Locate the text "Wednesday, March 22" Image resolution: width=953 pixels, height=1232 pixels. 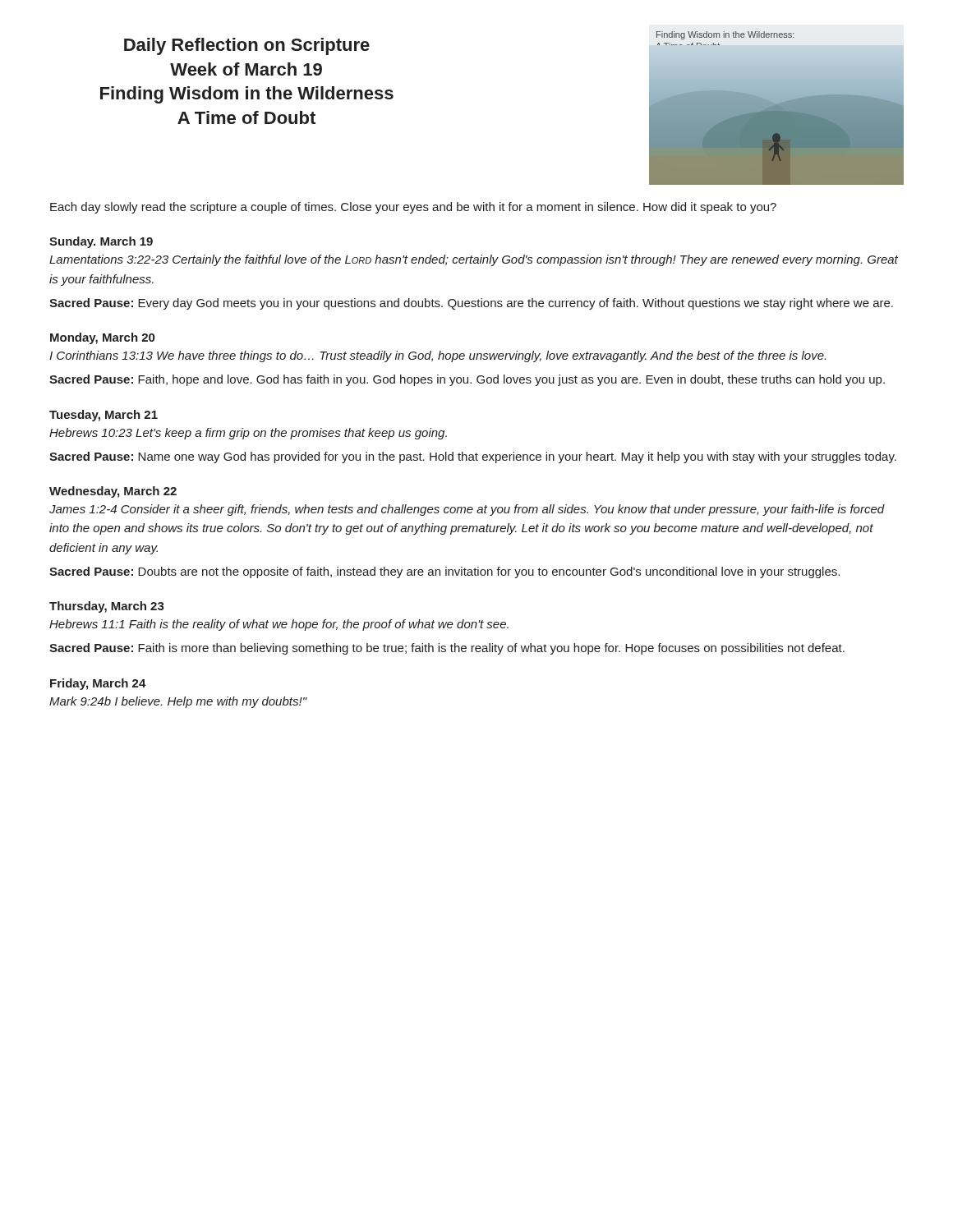(113, 491)
